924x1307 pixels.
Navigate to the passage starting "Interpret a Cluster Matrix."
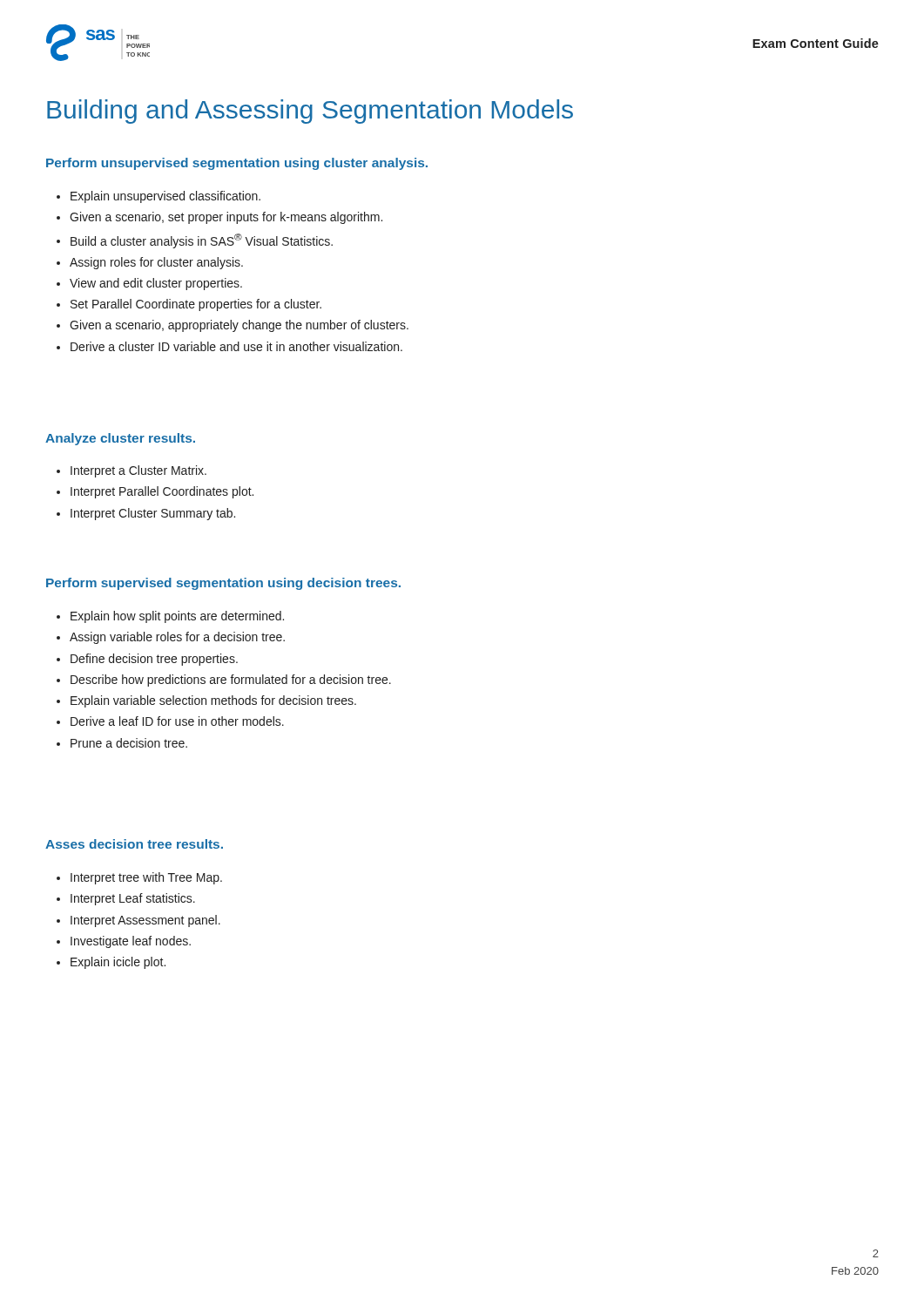(x=138, y=471)
